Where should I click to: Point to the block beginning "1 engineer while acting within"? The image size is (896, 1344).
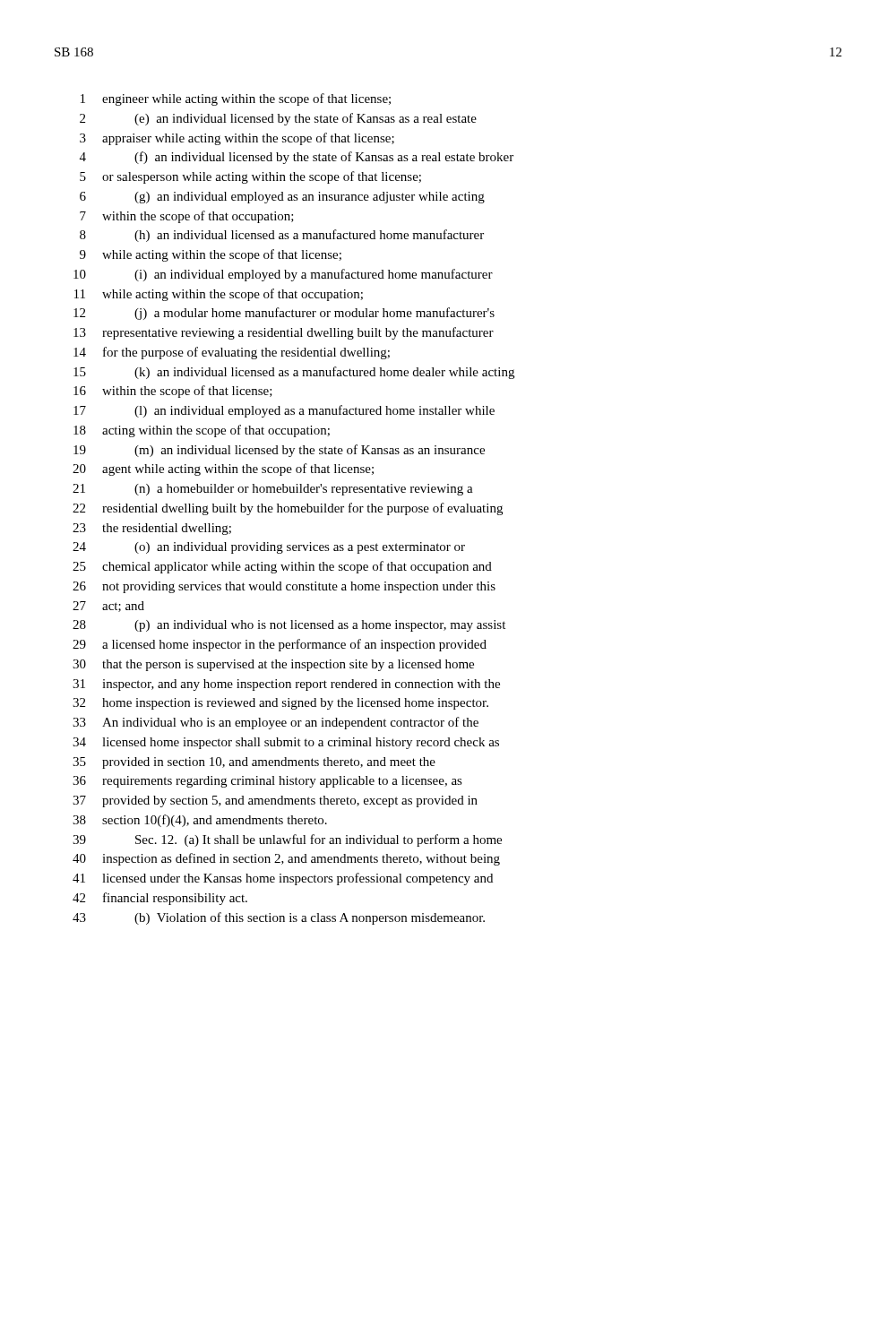[x=236, y=99]
